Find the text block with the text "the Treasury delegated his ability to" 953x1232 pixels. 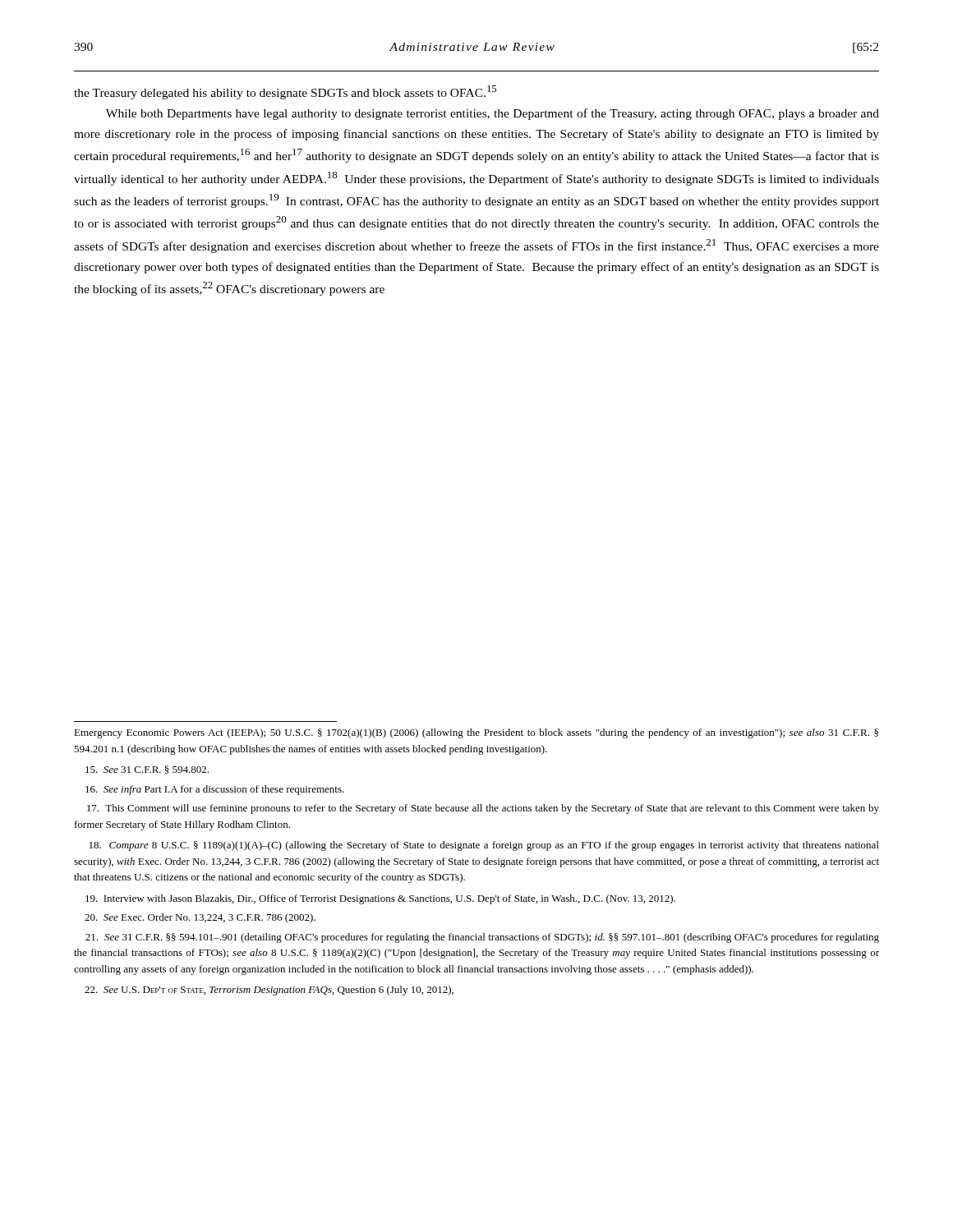coord(476,190)
